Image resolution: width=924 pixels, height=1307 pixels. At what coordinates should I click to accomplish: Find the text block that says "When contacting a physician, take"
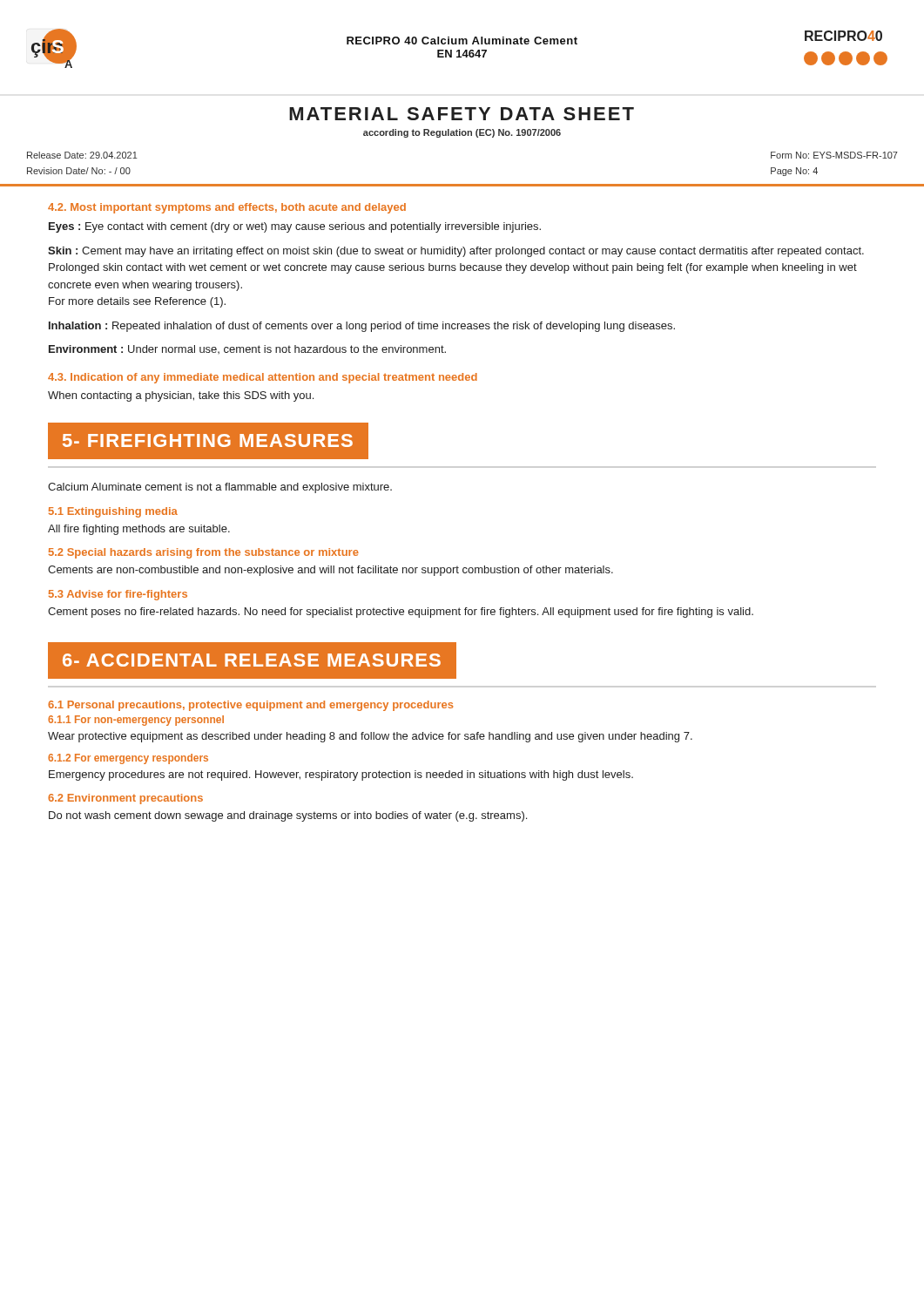coord(181,395)
